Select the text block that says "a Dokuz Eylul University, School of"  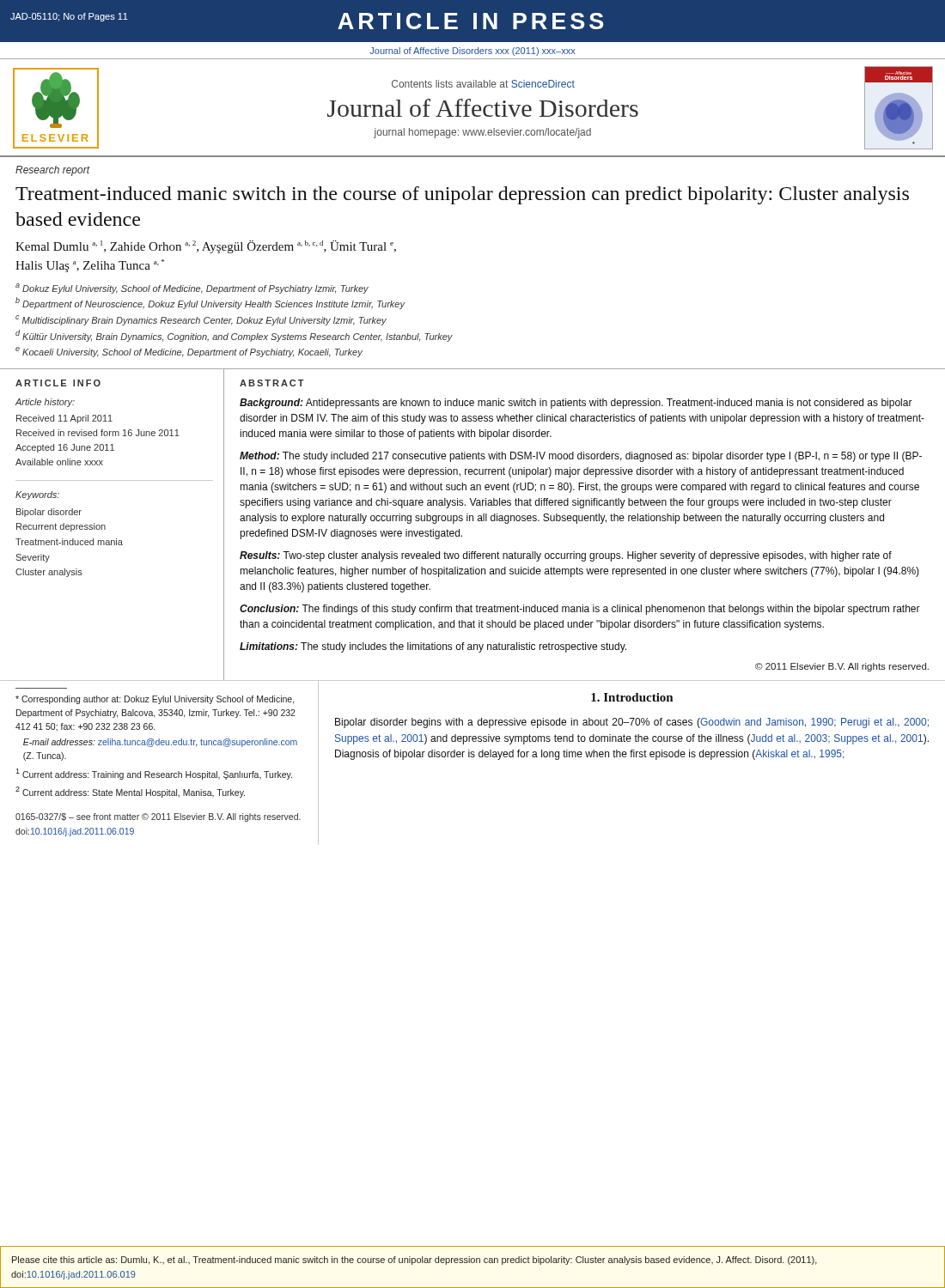tap(234, 319)
